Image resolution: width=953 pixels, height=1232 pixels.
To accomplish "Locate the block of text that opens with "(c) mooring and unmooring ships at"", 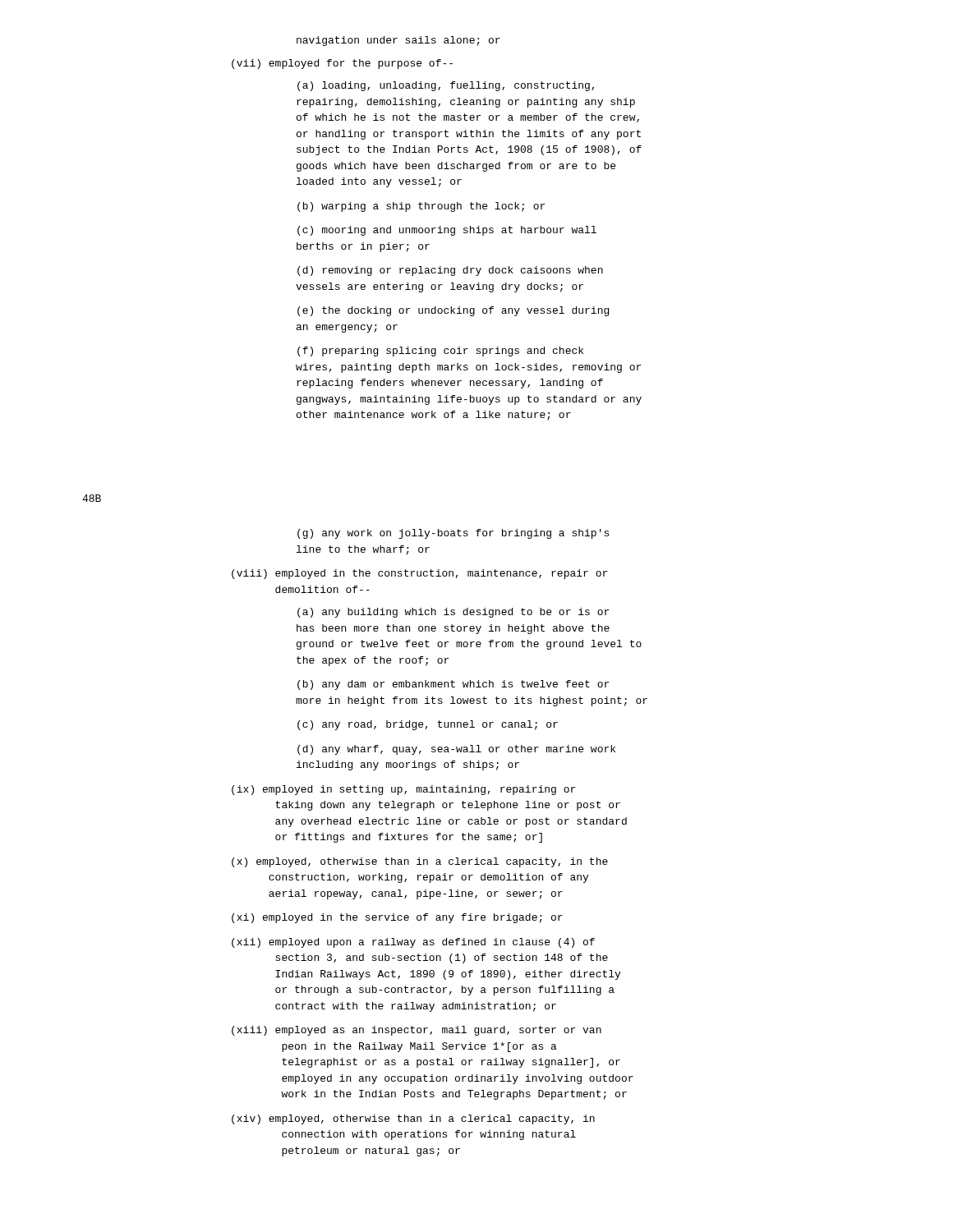I will point(446,238).
